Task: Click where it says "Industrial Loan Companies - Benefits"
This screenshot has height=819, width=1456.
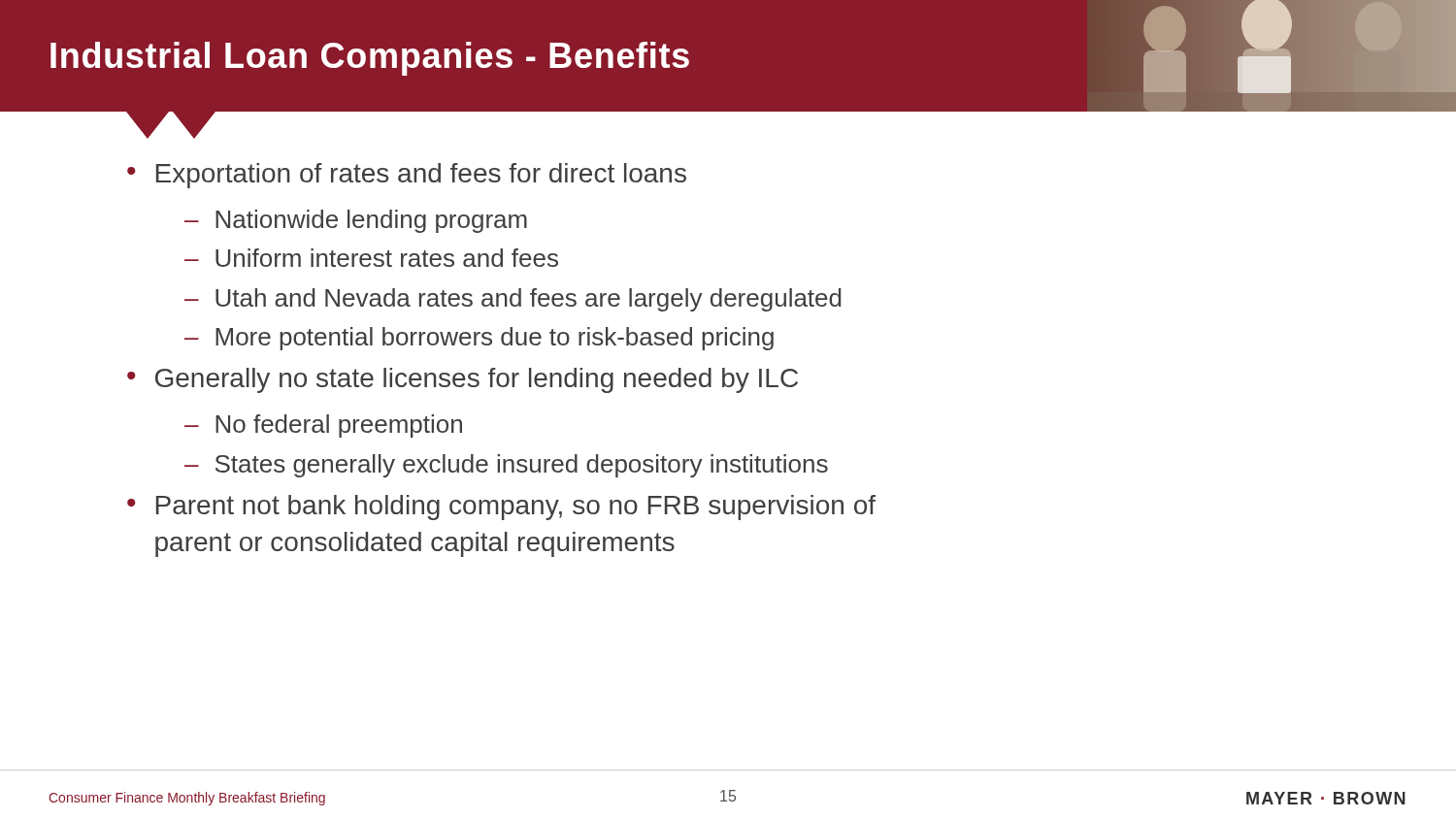Action: 370,56
